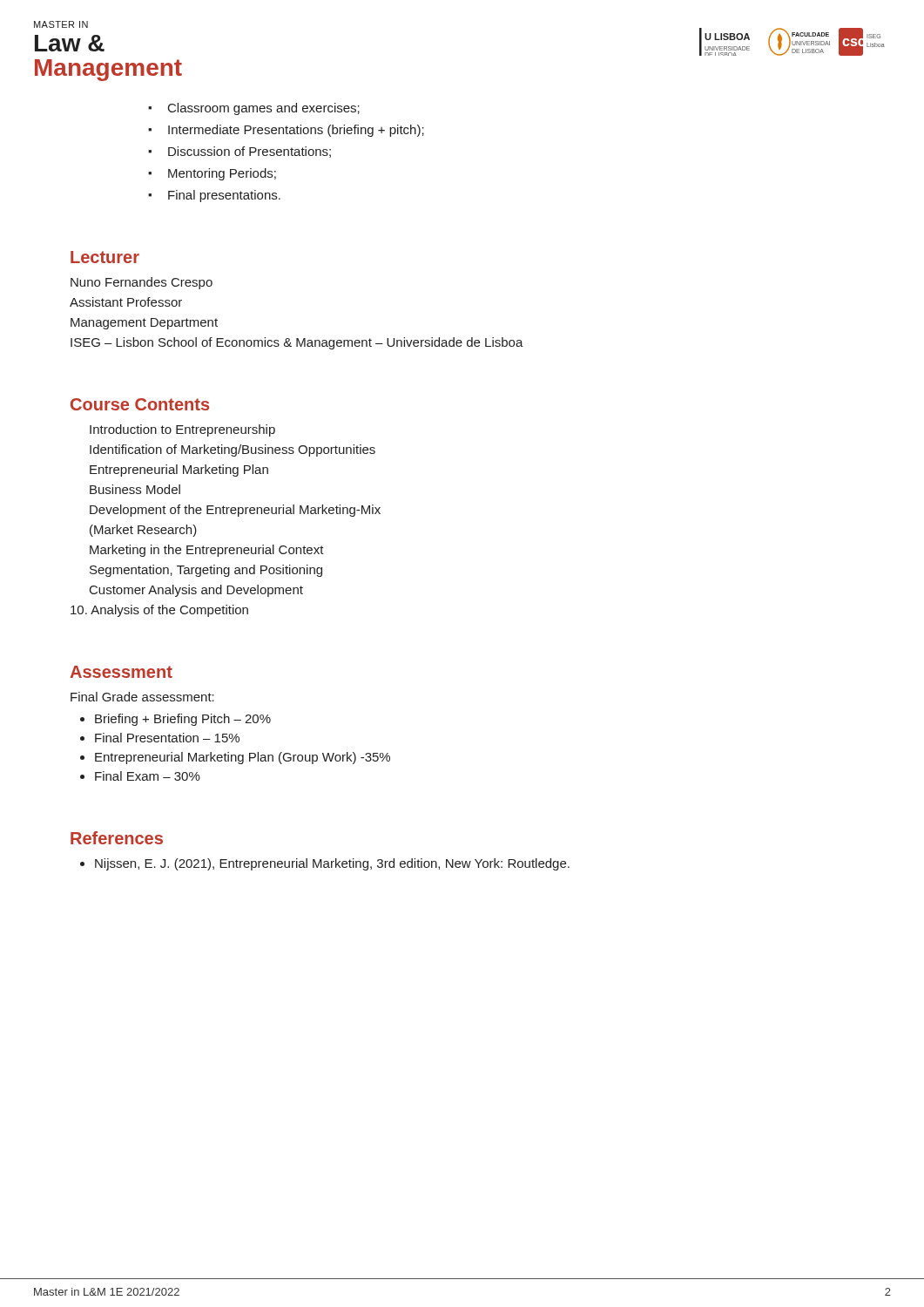Locate the list item that says "Entrepreneurial Marketing Plan (Group Work) -35%"

tap(242, 757)
